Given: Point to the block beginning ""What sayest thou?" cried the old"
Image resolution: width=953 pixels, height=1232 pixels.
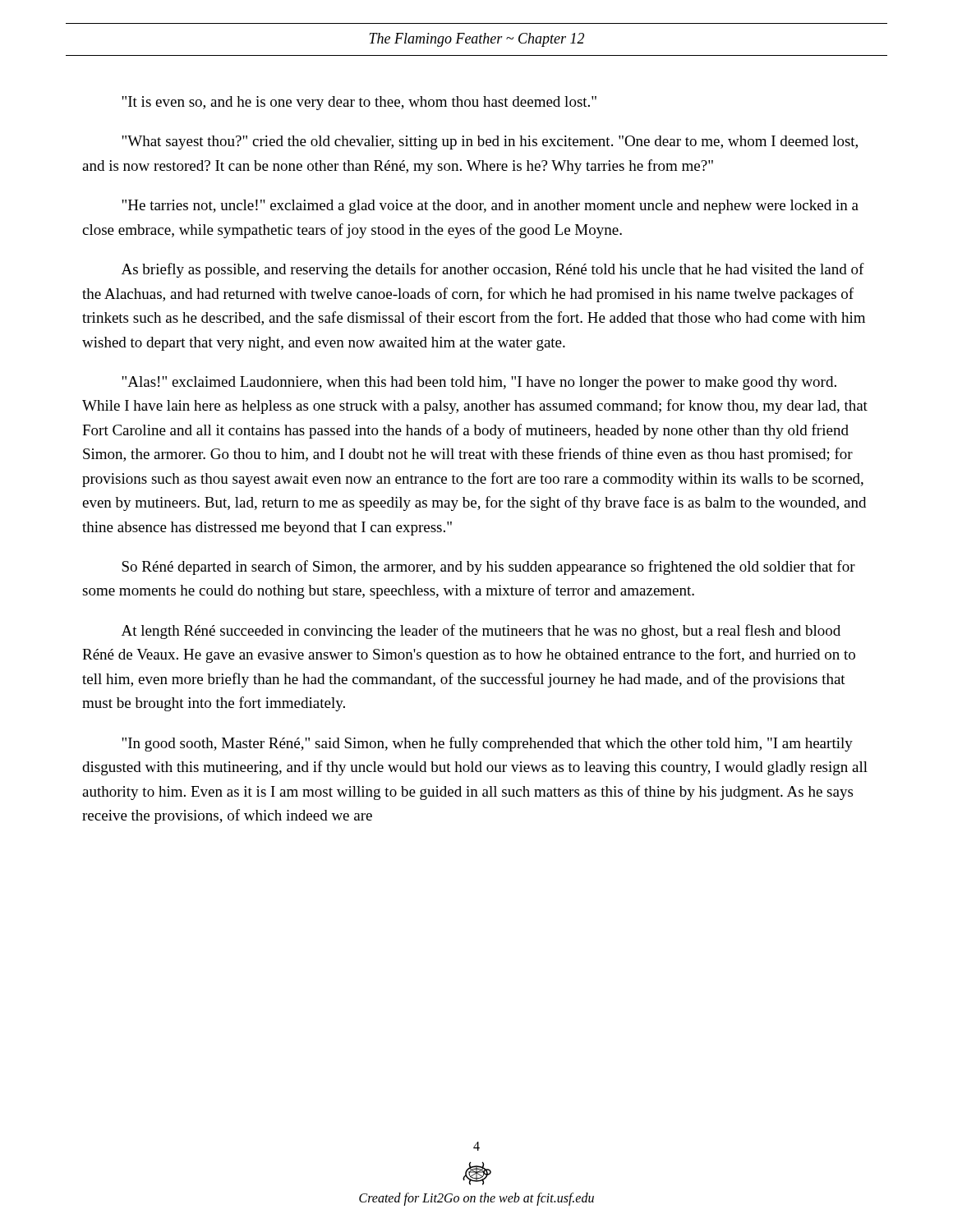Looking at the screenshot, I should click(x=476, y=154).
